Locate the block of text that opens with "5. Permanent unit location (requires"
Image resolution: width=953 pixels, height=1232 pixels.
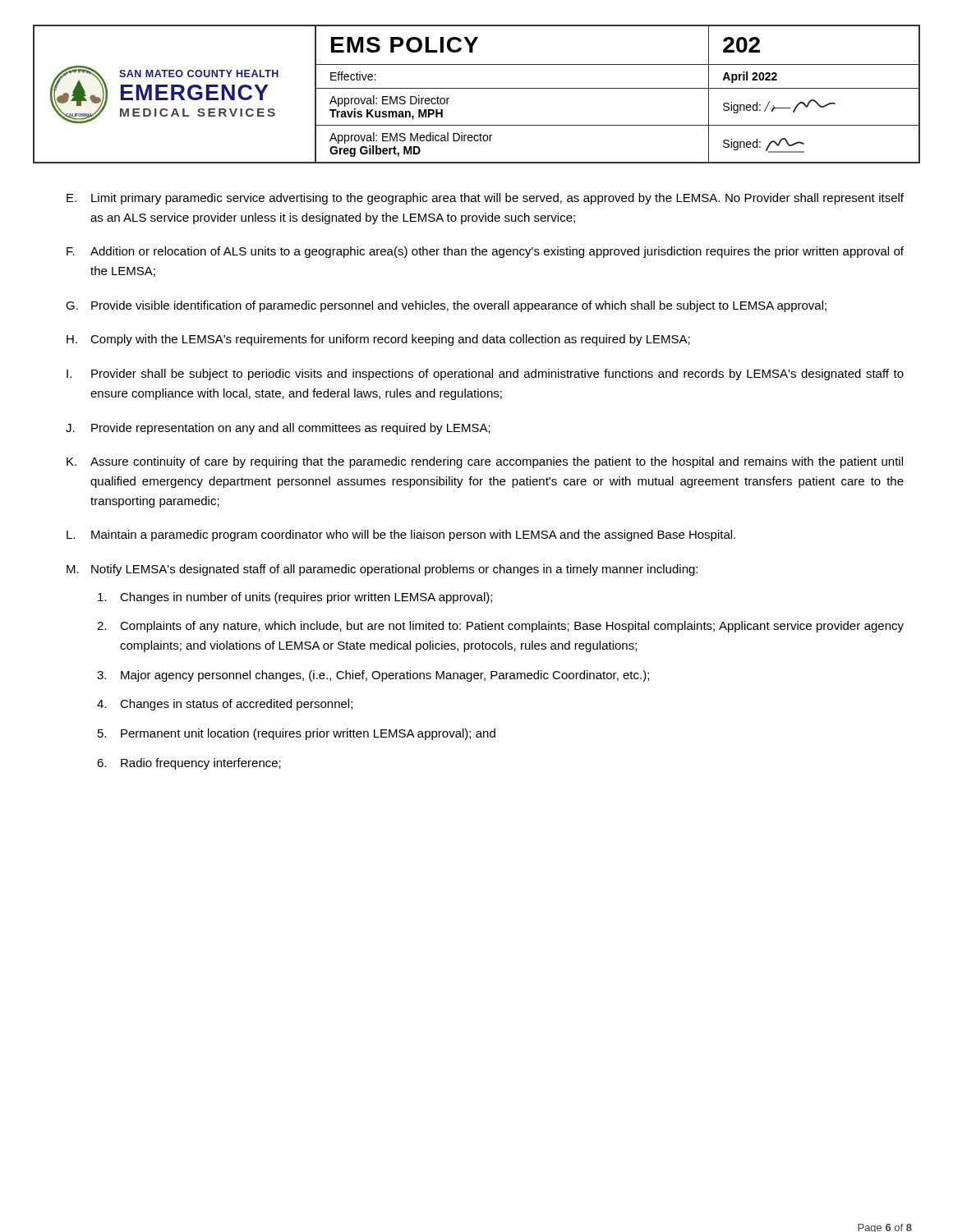coord(296,733)
